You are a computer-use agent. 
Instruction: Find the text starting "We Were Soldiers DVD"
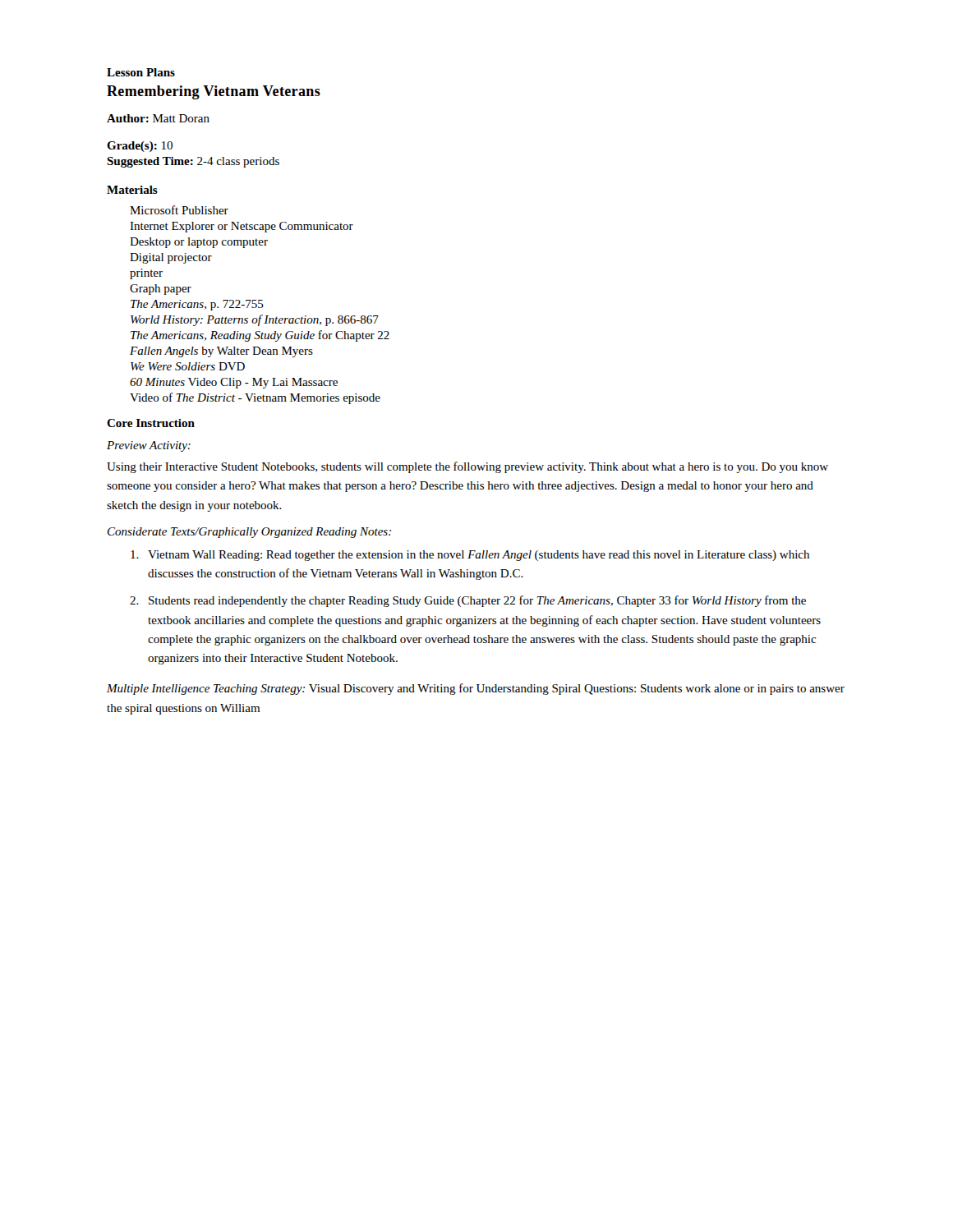(x=188, y=366)
